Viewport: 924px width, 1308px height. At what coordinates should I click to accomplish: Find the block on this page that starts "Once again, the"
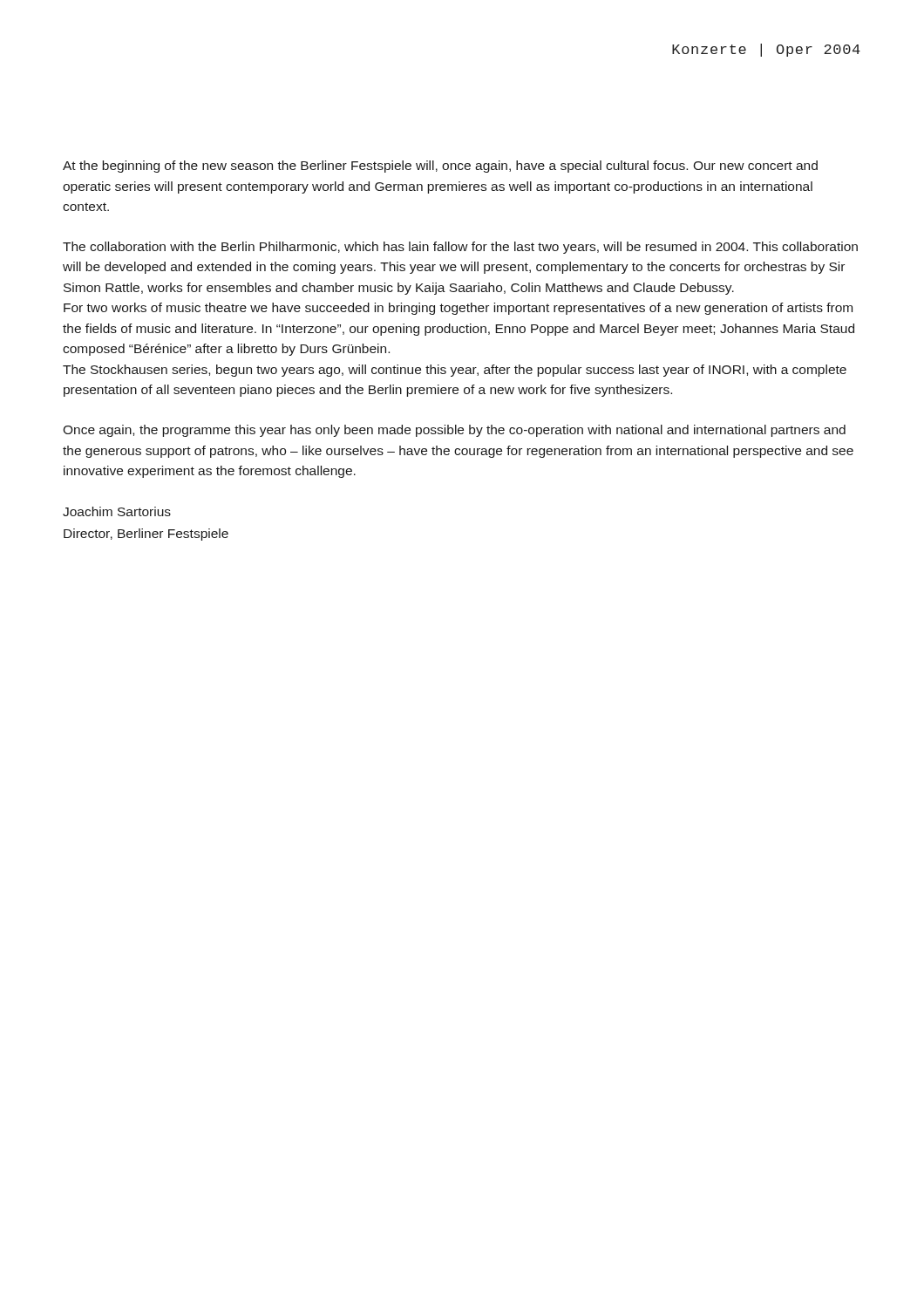point(458,450)
